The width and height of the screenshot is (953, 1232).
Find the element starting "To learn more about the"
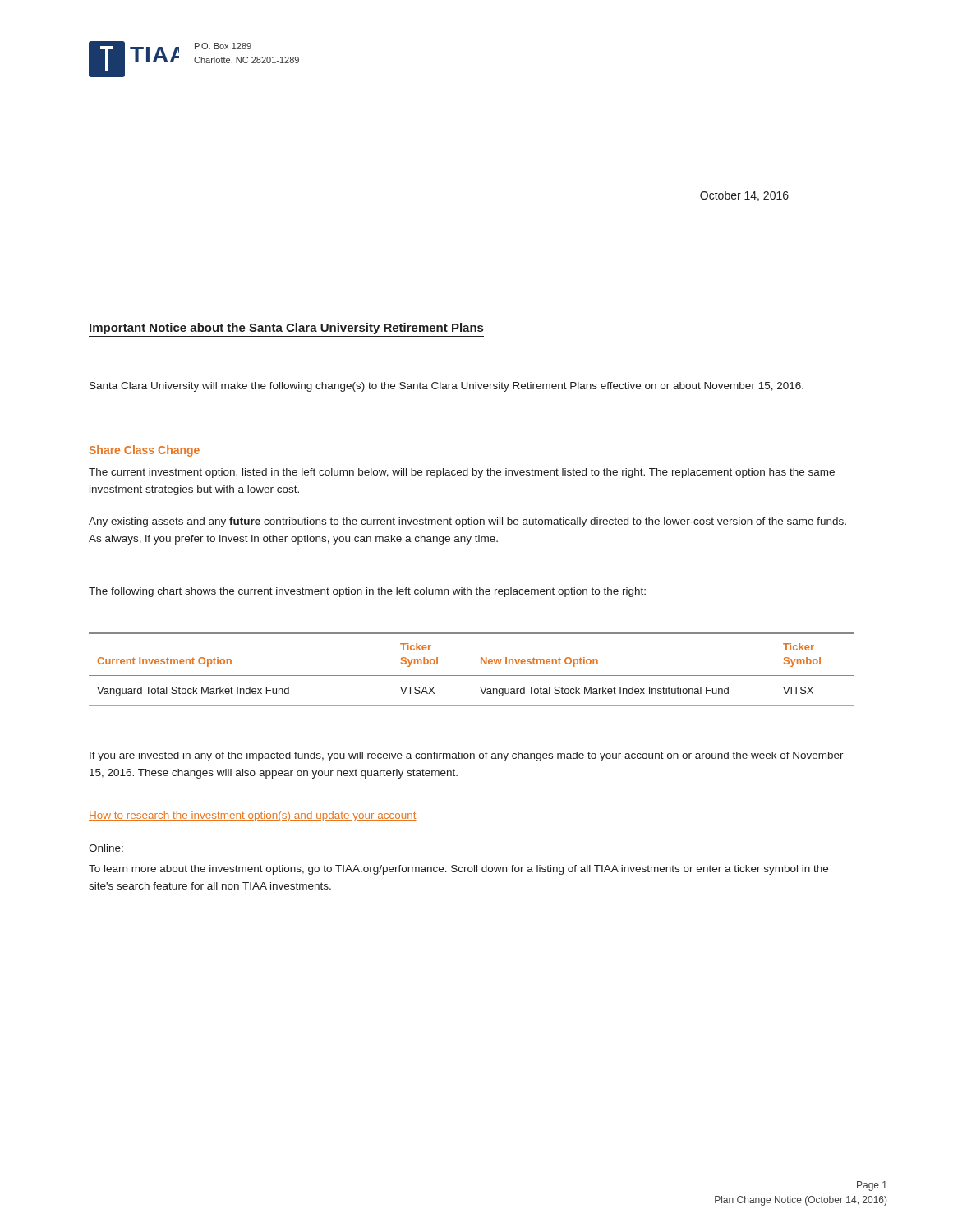459,877
